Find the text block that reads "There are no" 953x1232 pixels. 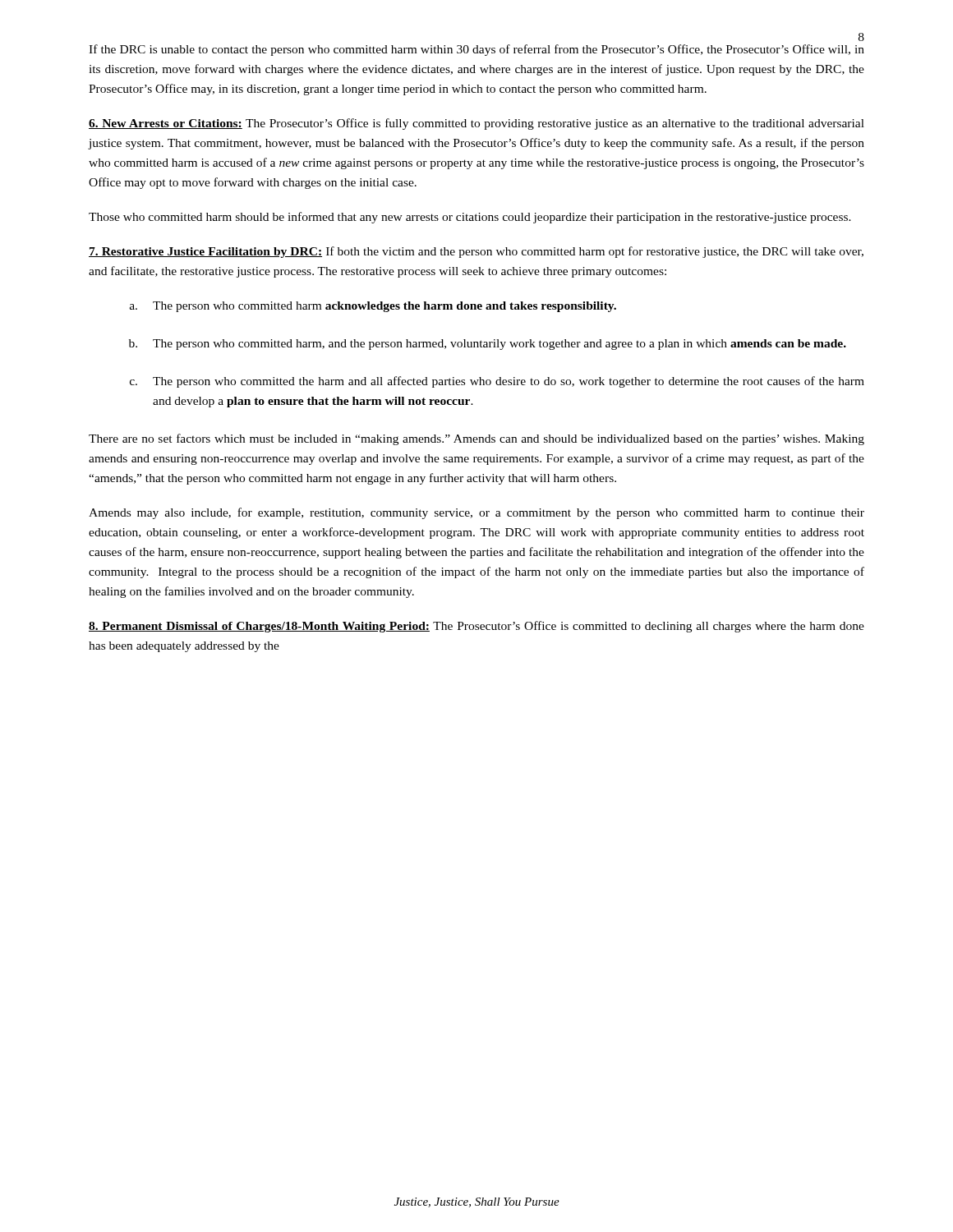(476, 458)
